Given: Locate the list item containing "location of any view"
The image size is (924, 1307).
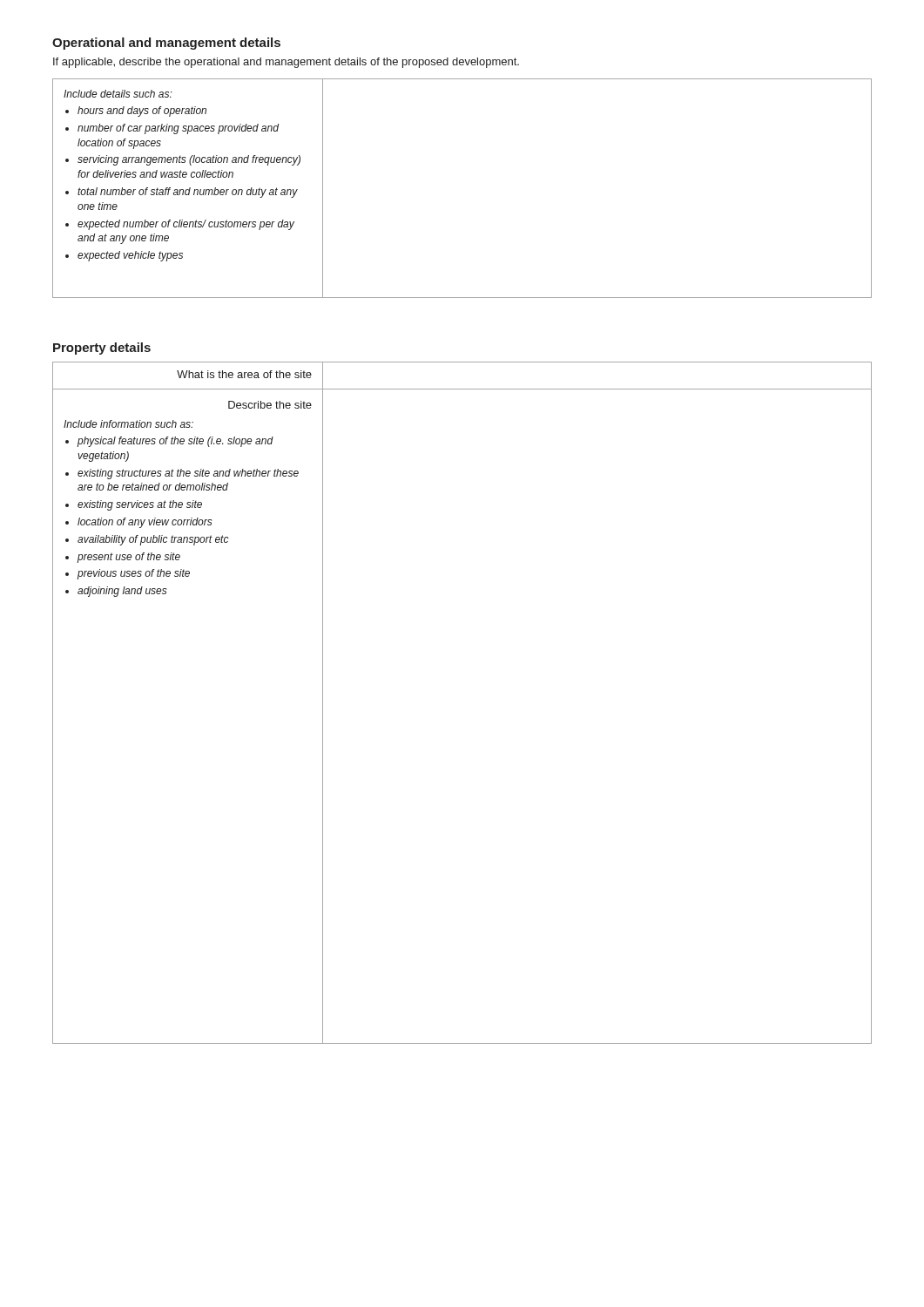Looking at the screenshot, I should [195, 522].
